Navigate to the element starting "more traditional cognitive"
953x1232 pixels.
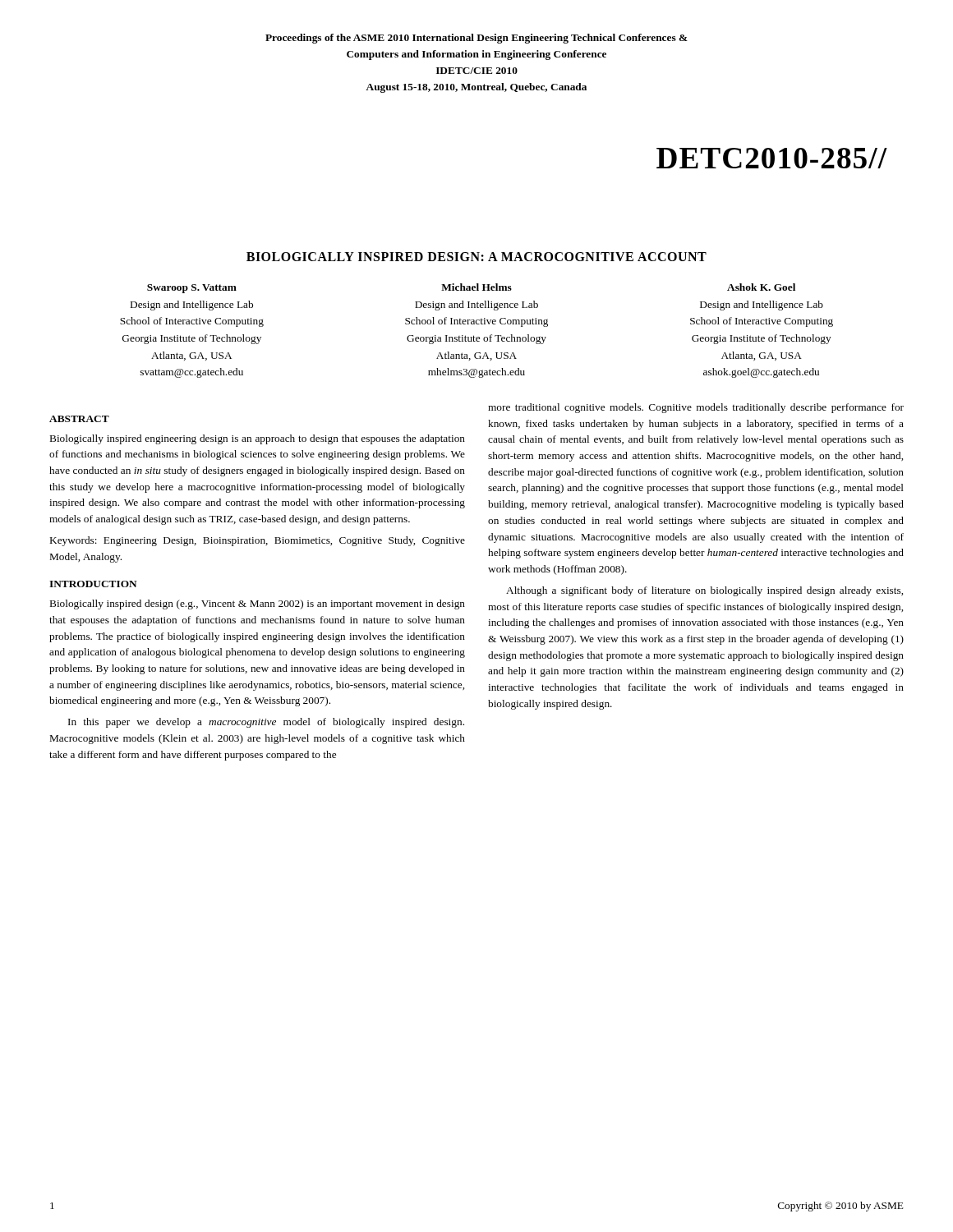696,555
